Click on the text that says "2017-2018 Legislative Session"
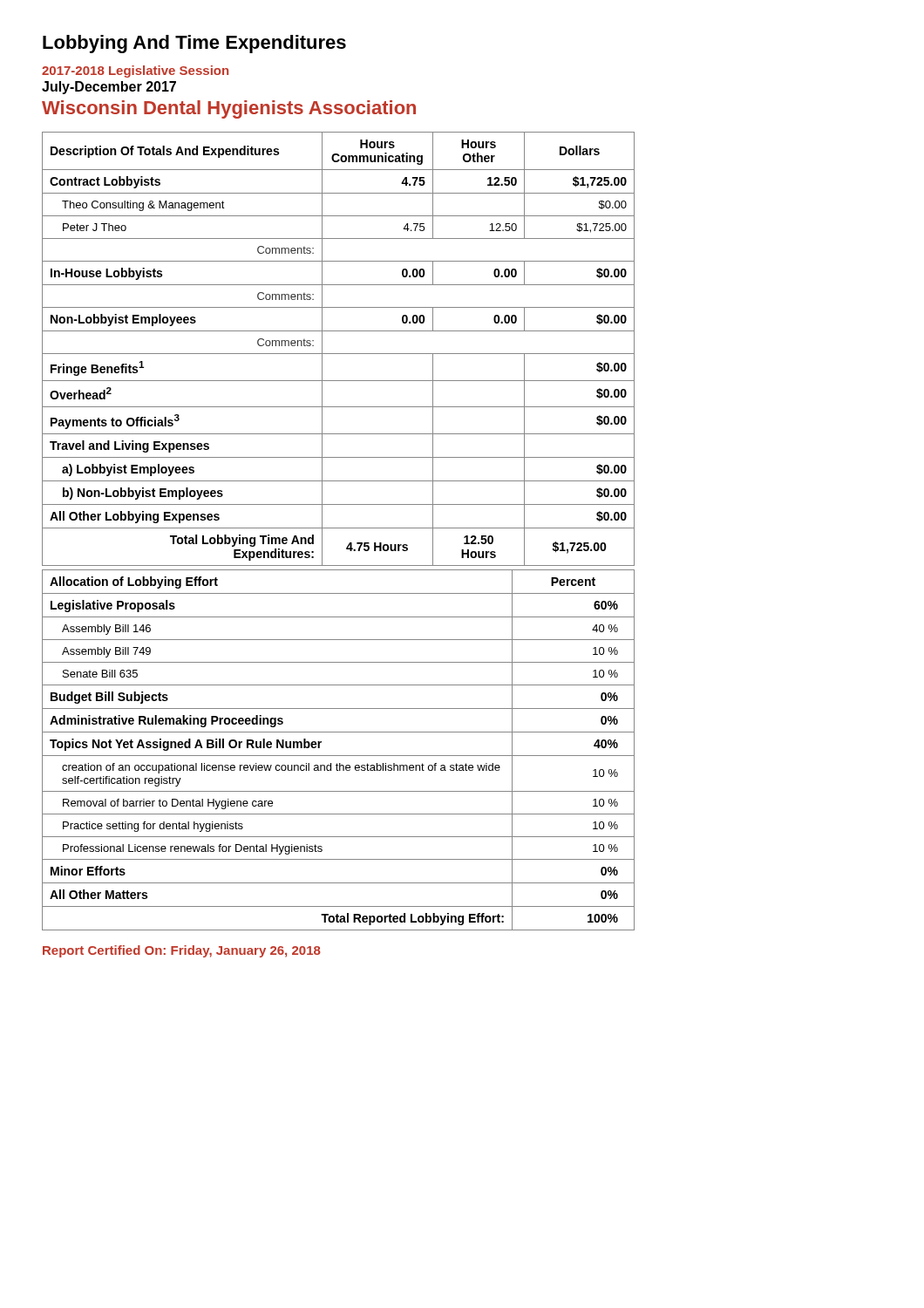 coord(136,70)
